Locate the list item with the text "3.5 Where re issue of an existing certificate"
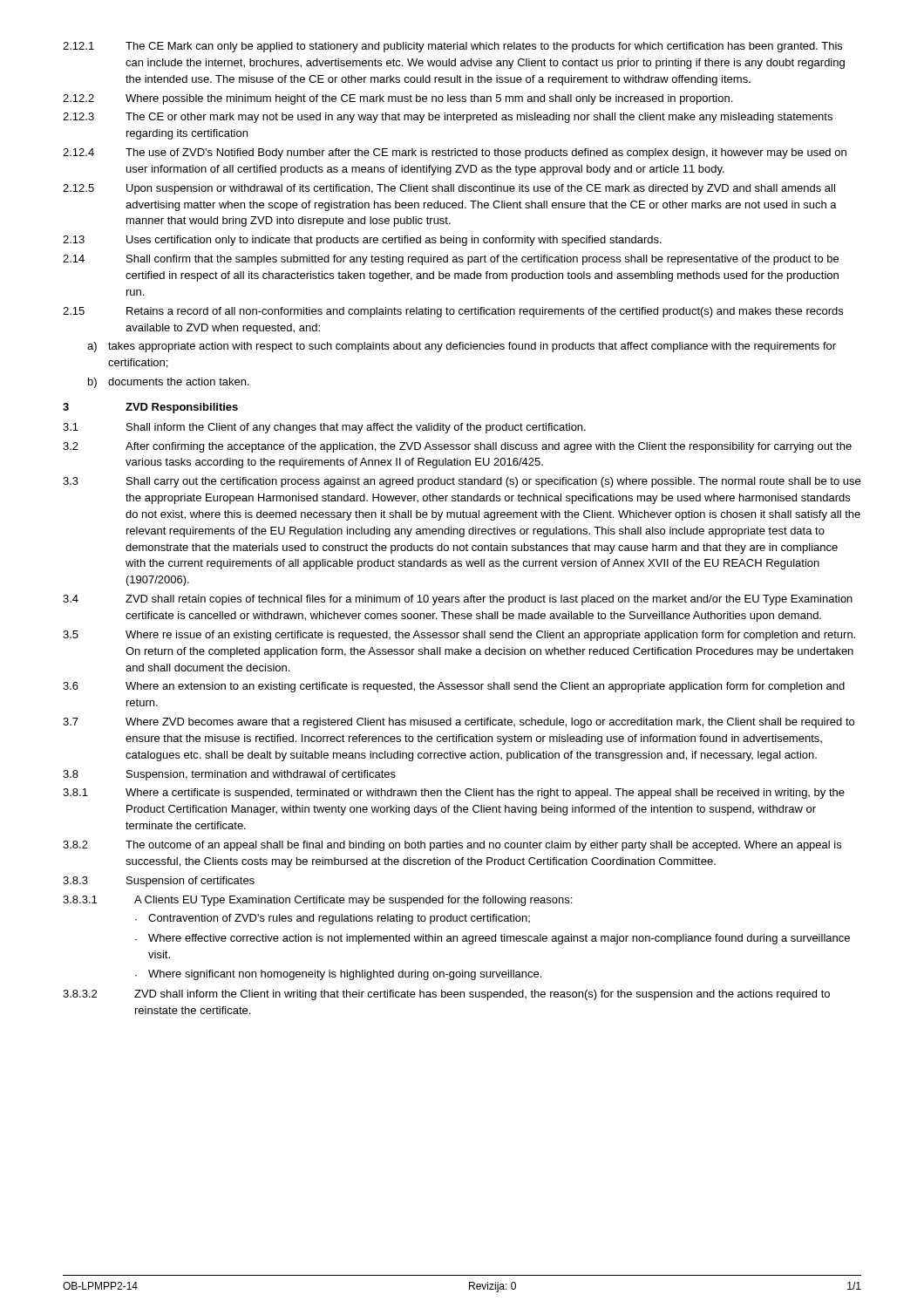924x1308 pixels. click(x=462, y=651)
